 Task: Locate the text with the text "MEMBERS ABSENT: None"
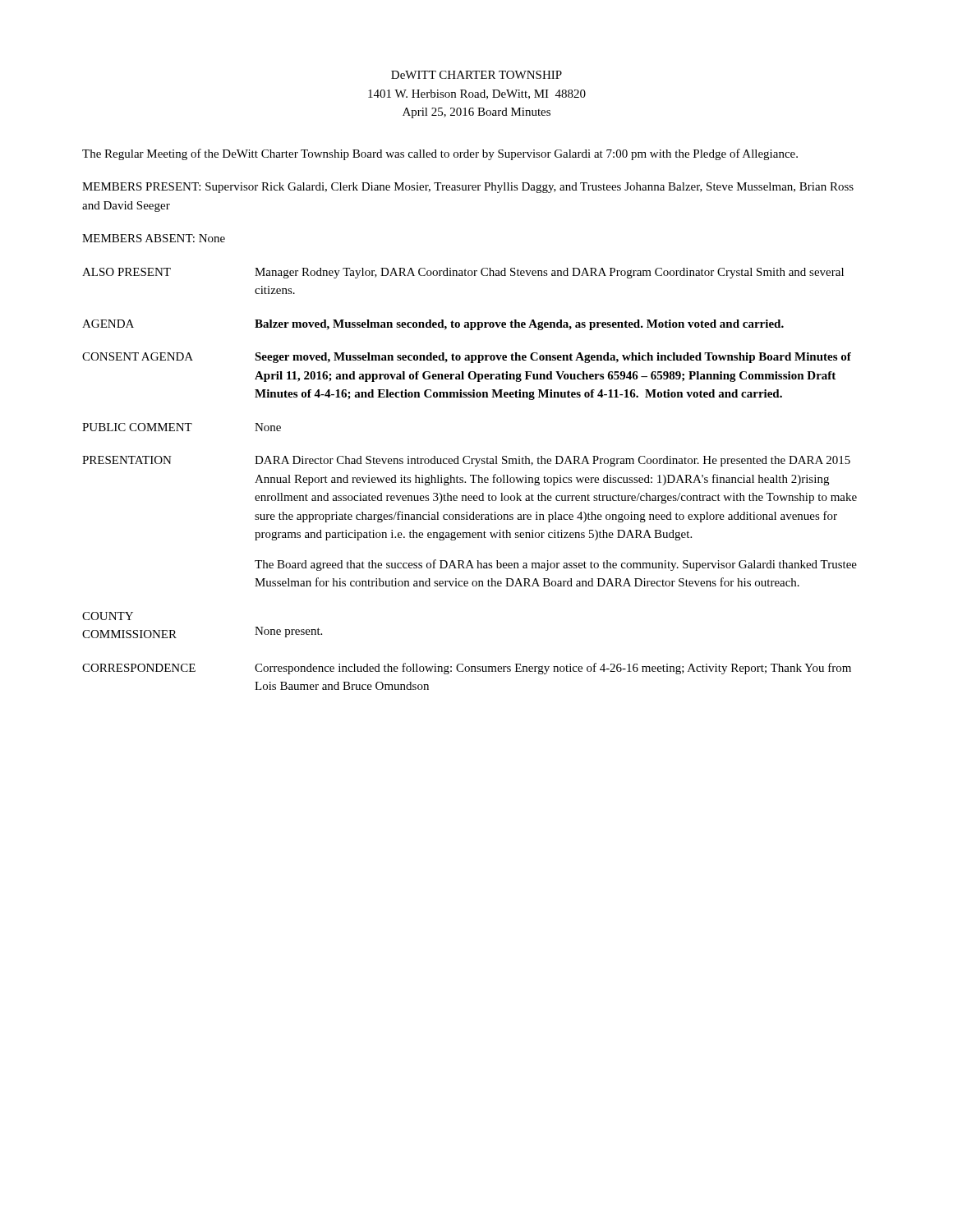click(154, 238)
